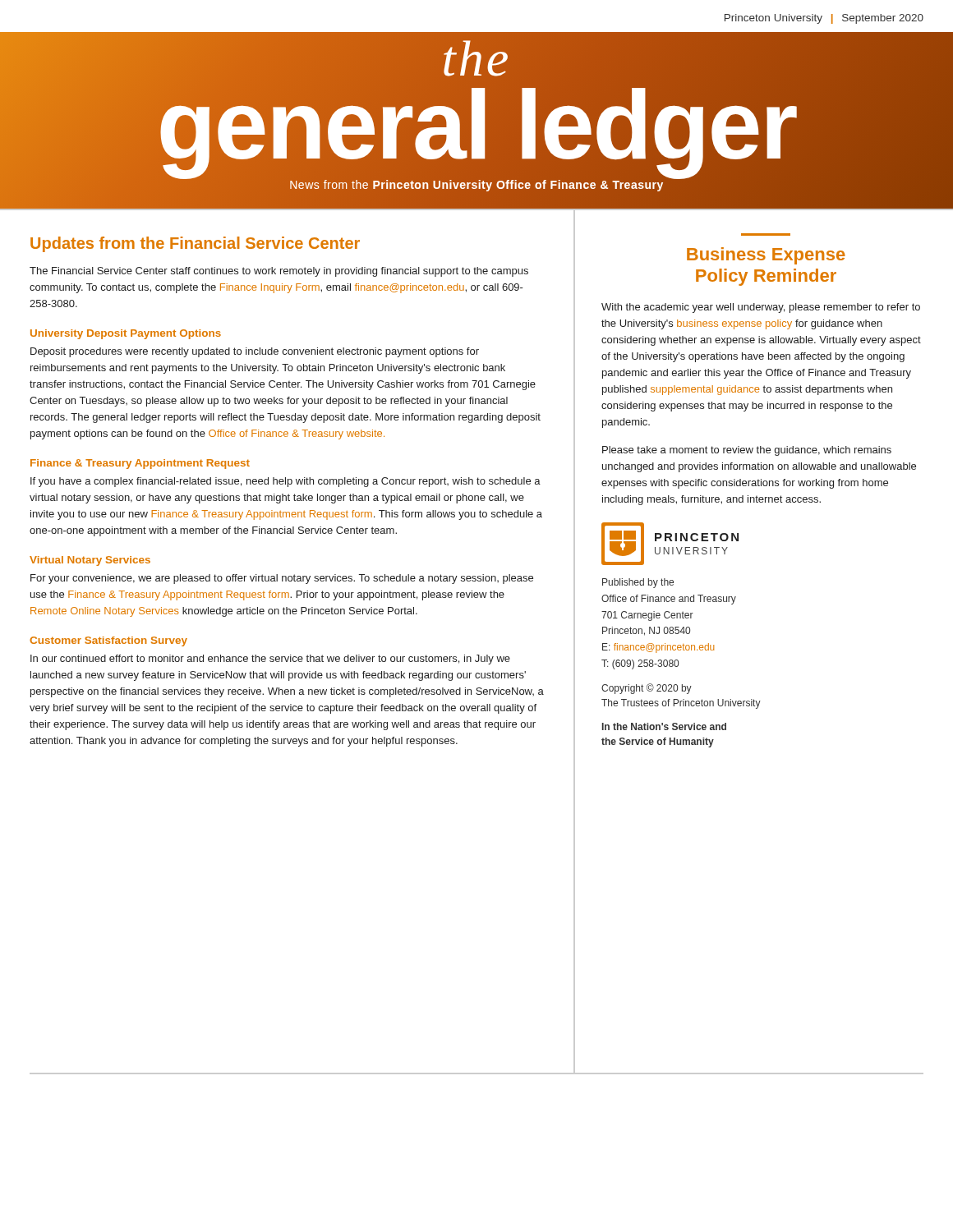Find the text block that reads "The Financial Service Center staff"
The width and height of the screenshot is (953, 1232).
coord(279,287)
